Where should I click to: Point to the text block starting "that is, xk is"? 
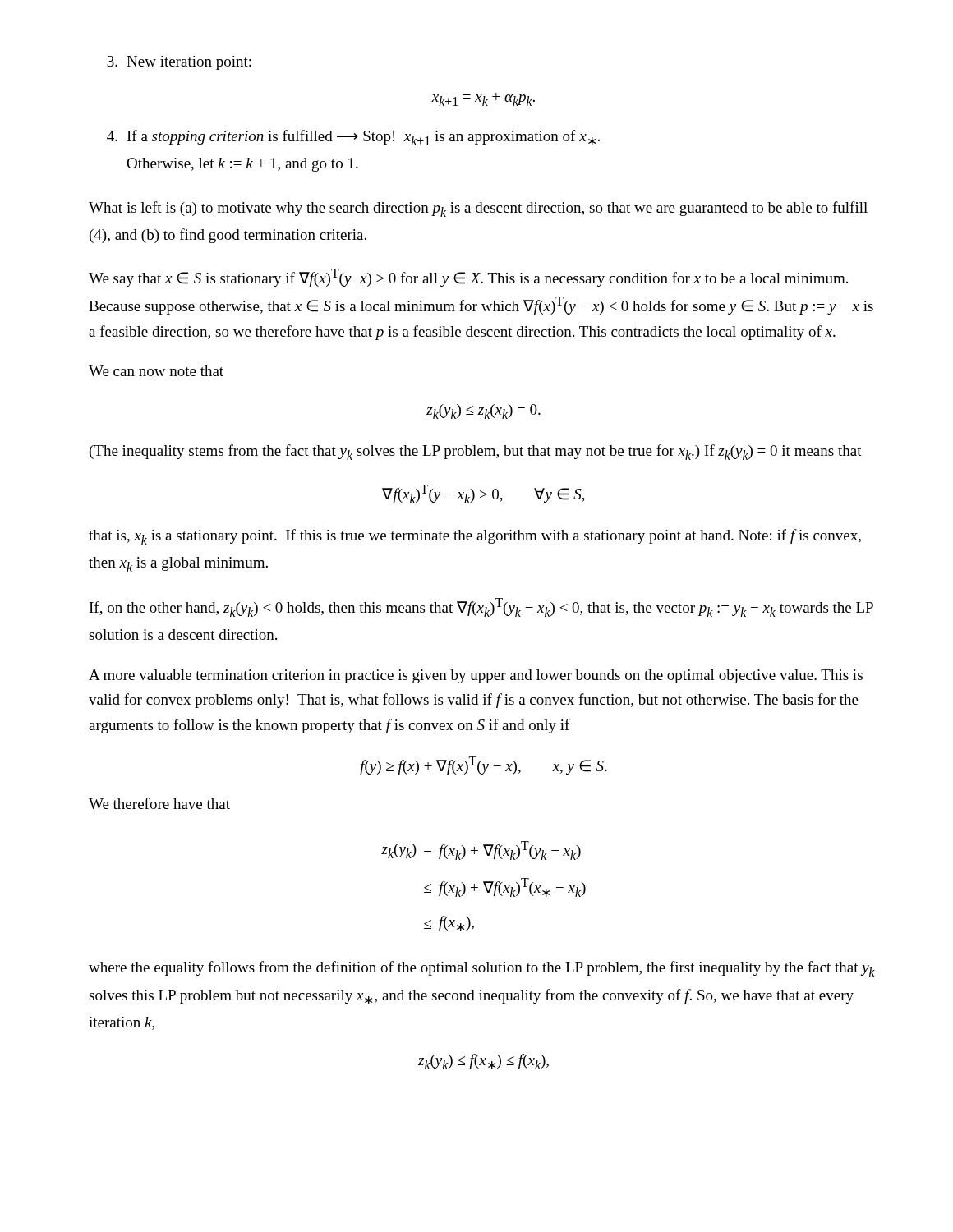click(475, 550)
